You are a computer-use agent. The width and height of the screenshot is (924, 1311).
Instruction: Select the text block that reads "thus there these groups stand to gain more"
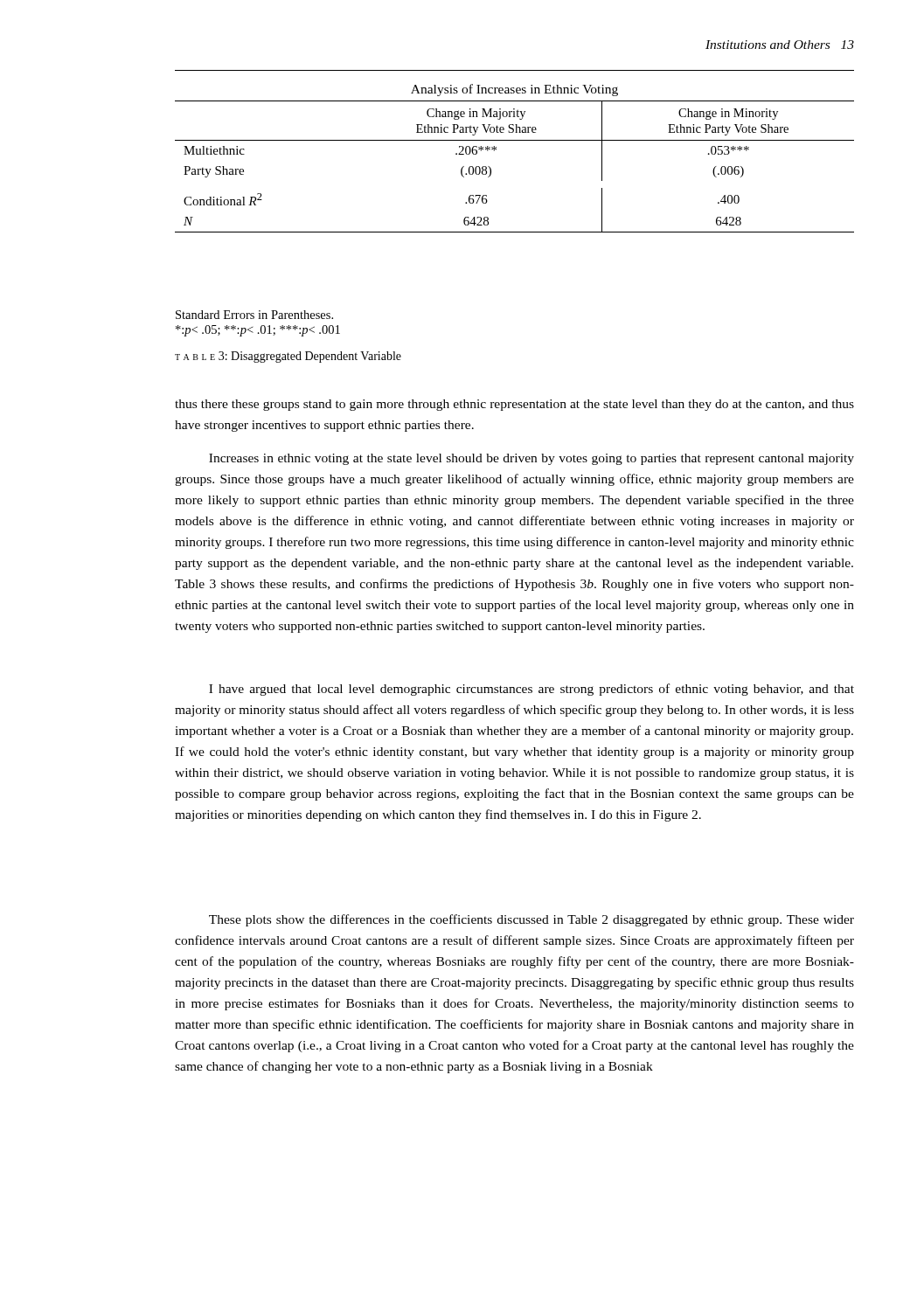click(x=514, y=414)
